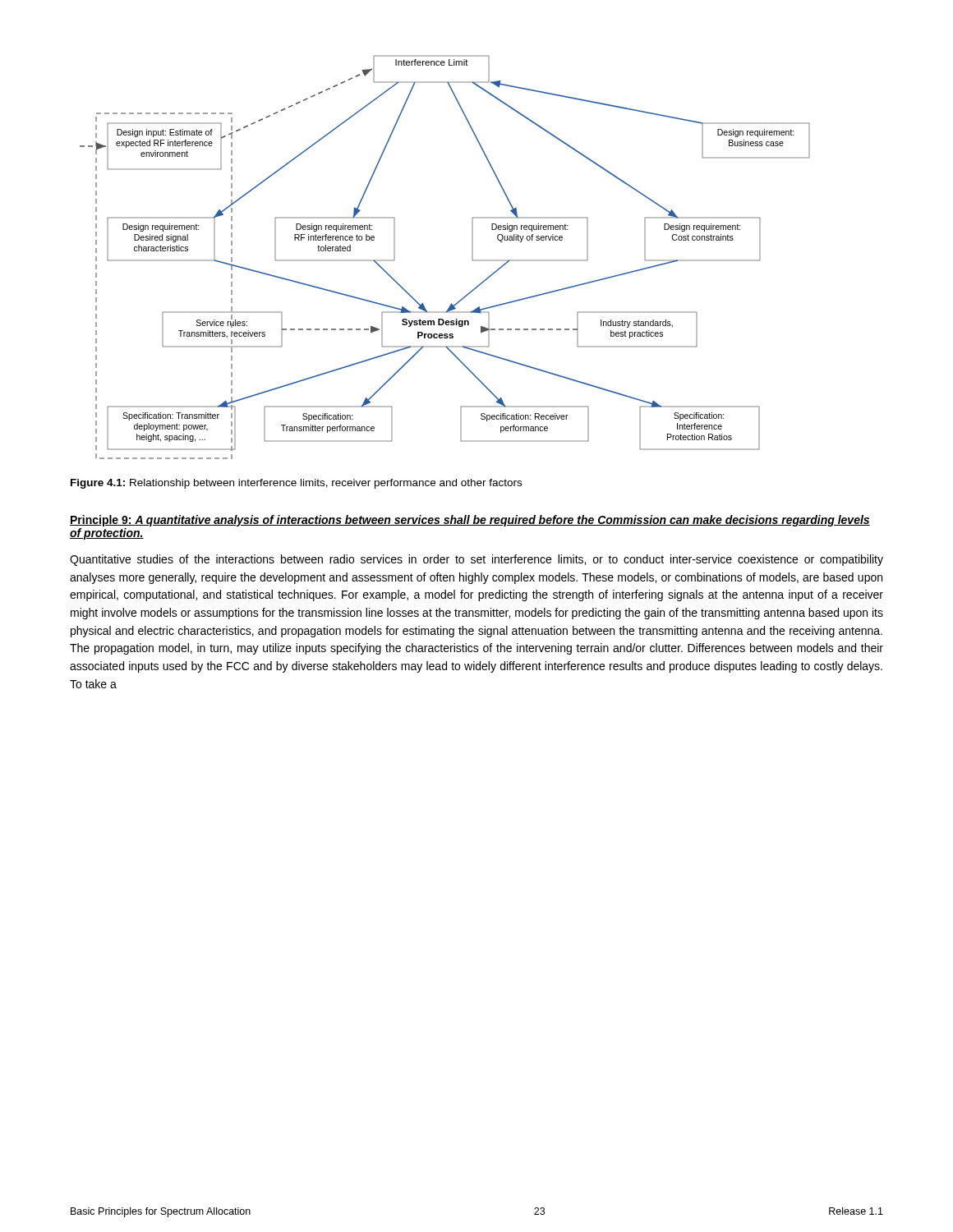Screen dimensions: 1232x953
Task: Where is the caption that starts "Figure 4.1: Relationship between interference limits, receiver performance"?
Action: pyautogui.click(x=296, y=483)
